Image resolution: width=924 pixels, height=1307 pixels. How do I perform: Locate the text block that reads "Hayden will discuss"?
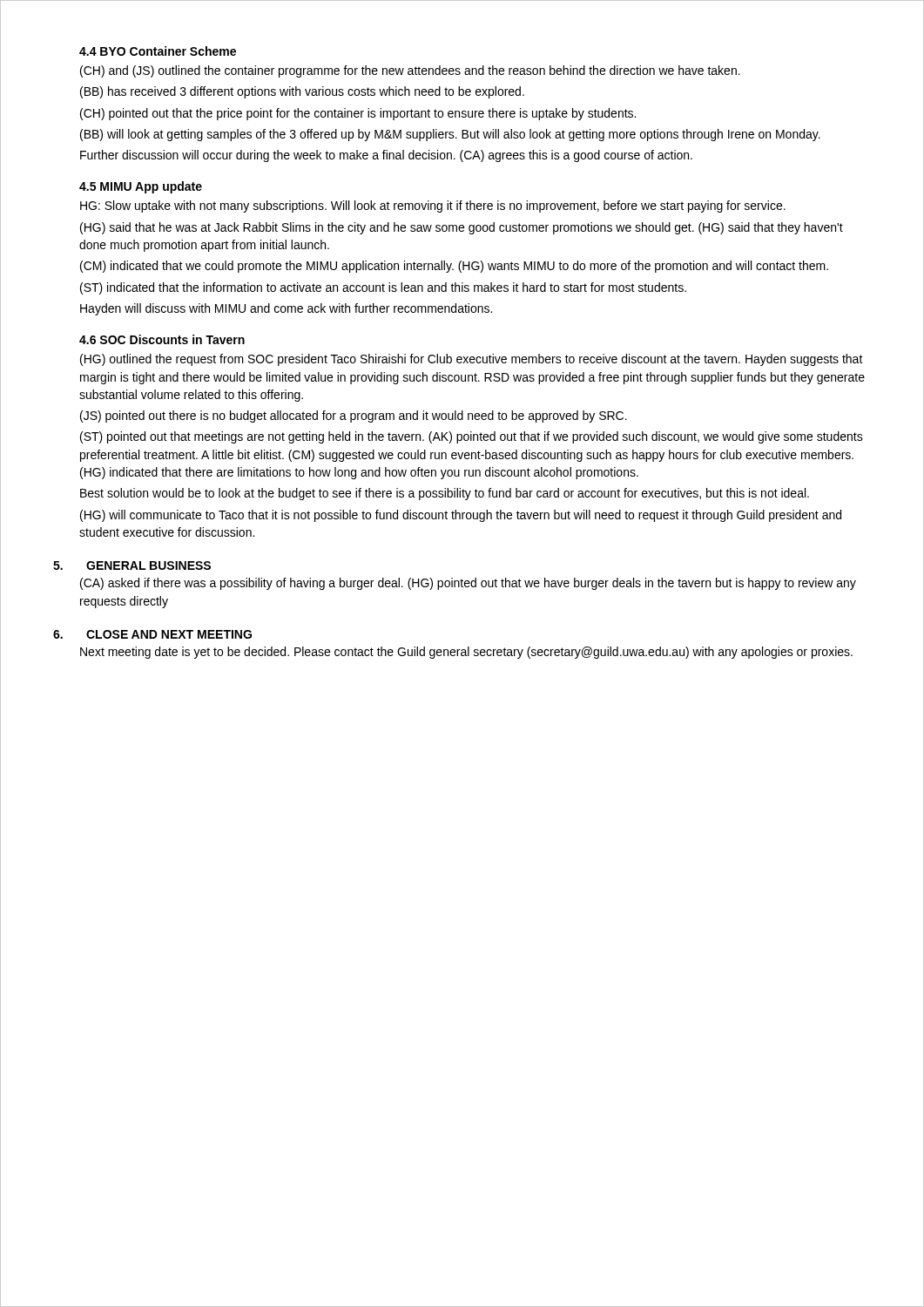pyautogui.click(x=286, y=308)
